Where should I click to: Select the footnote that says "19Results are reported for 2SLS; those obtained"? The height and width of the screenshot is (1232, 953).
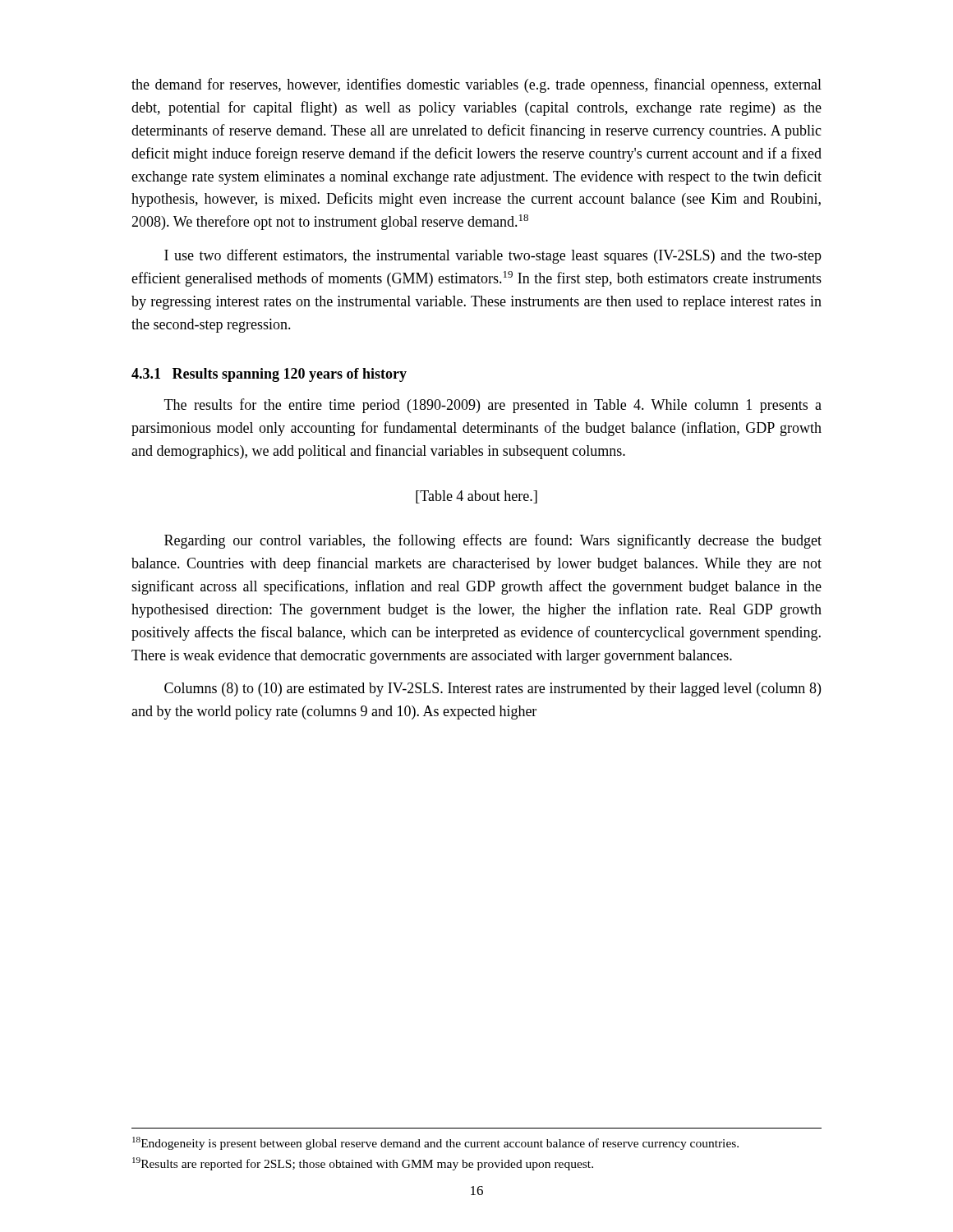click(x=363, y=1162)
